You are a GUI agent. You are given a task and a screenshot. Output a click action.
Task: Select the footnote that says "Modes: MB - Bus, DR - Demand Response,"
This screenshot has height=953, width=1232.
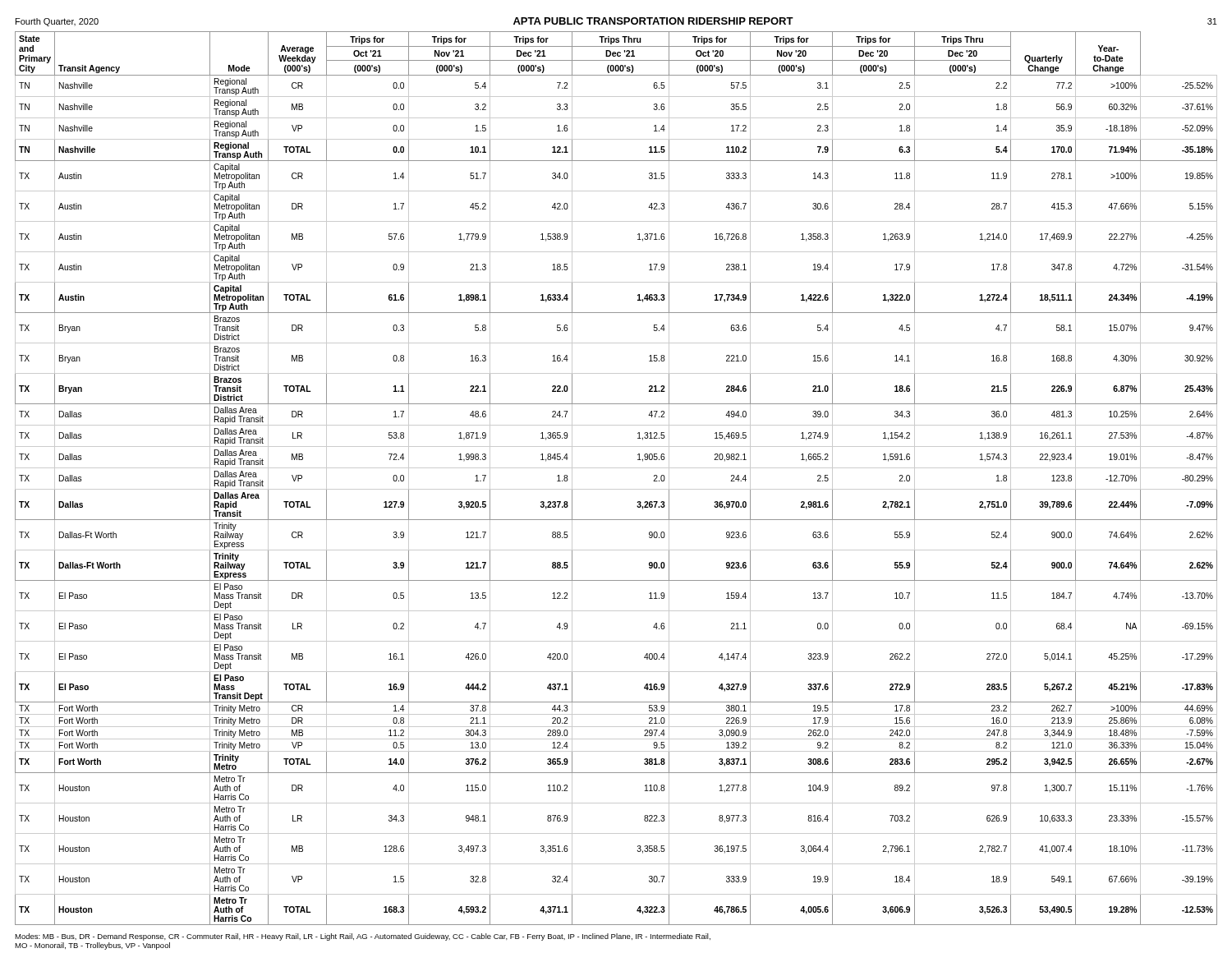tap(363, 941)
